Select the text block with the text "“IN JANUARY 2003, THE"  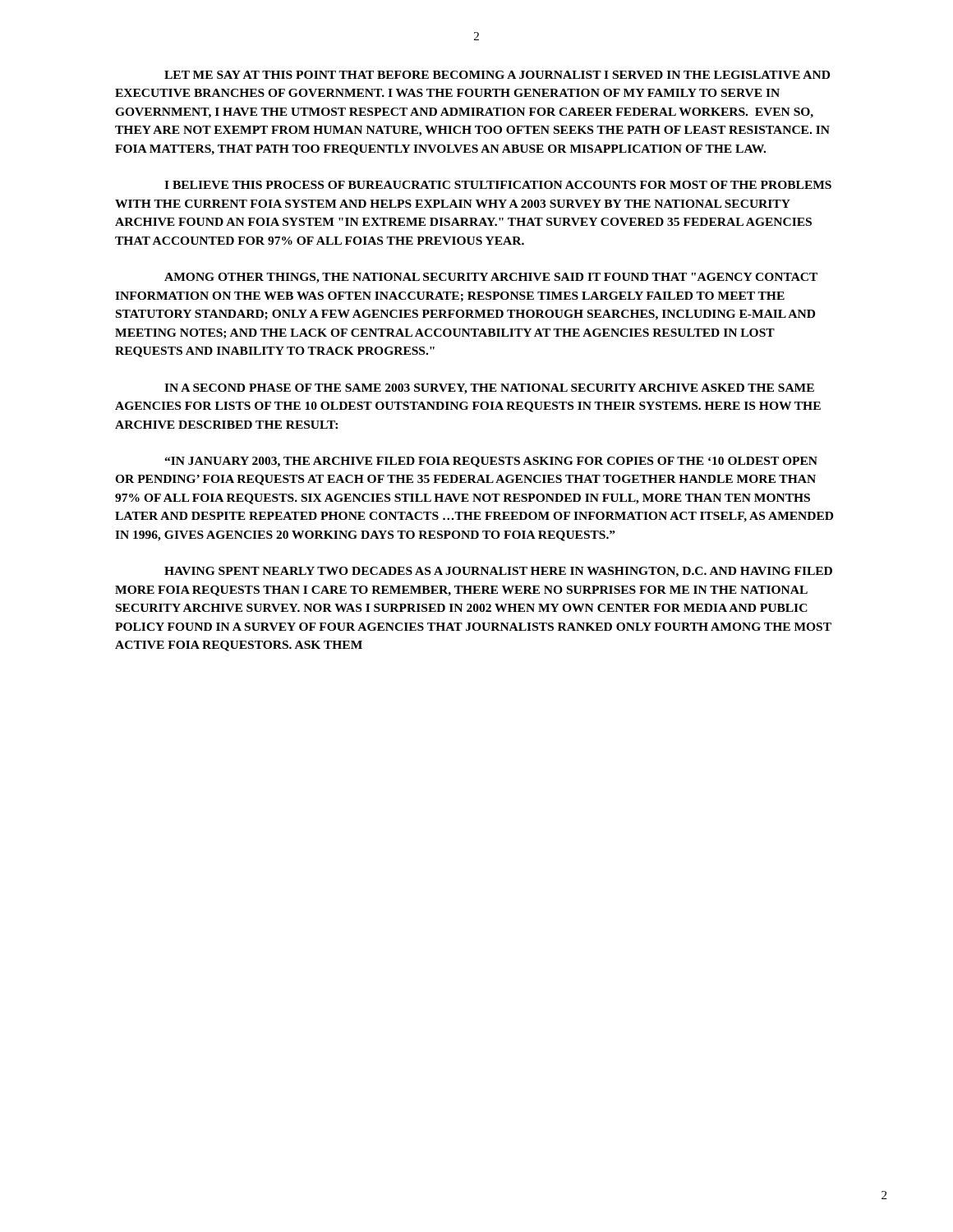pyautogui.click(x=474, y=497)
